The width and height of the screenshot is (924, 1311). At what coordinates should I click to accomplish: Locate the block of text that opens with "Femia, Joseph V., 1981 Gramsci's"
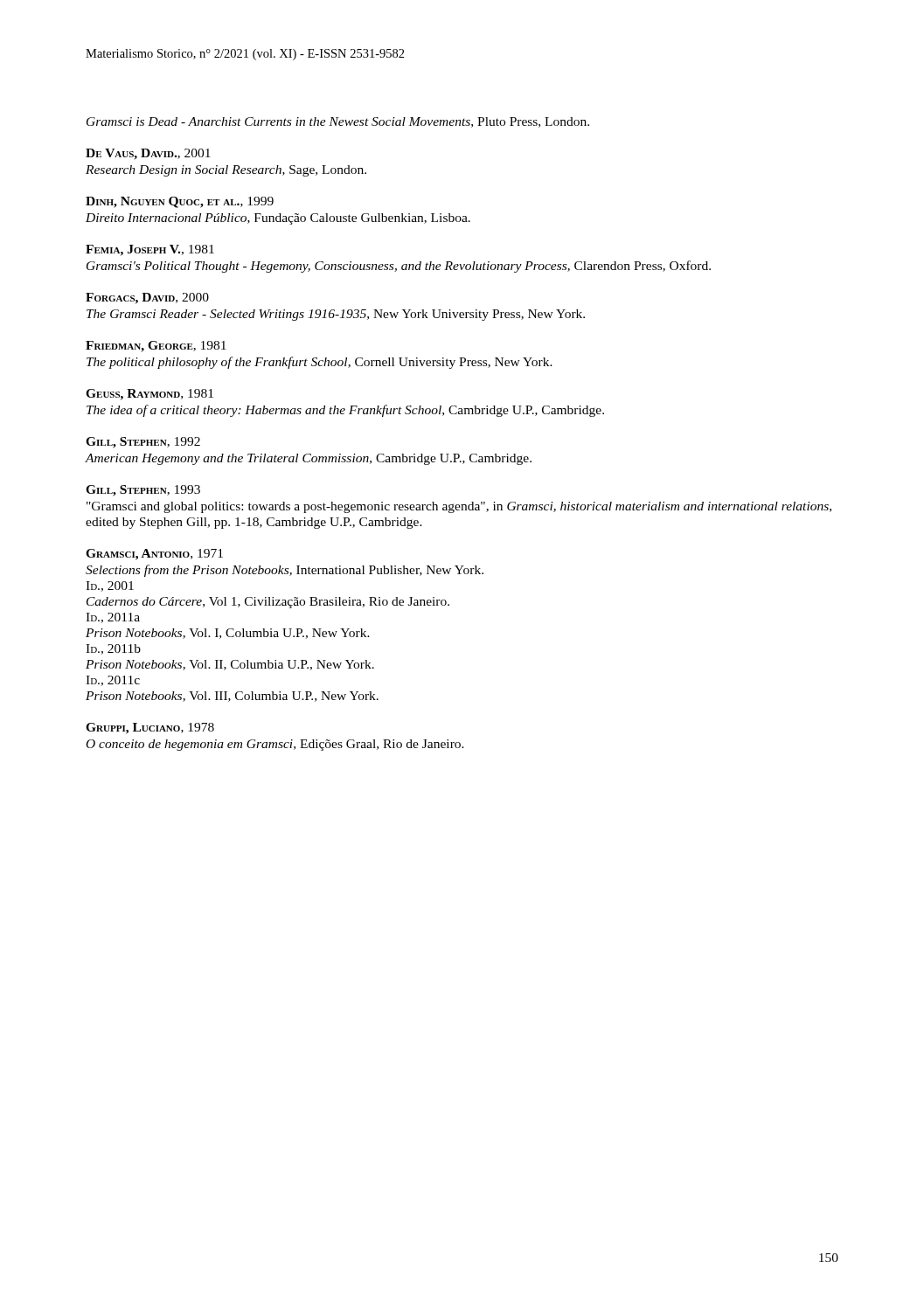pos(462,257)
